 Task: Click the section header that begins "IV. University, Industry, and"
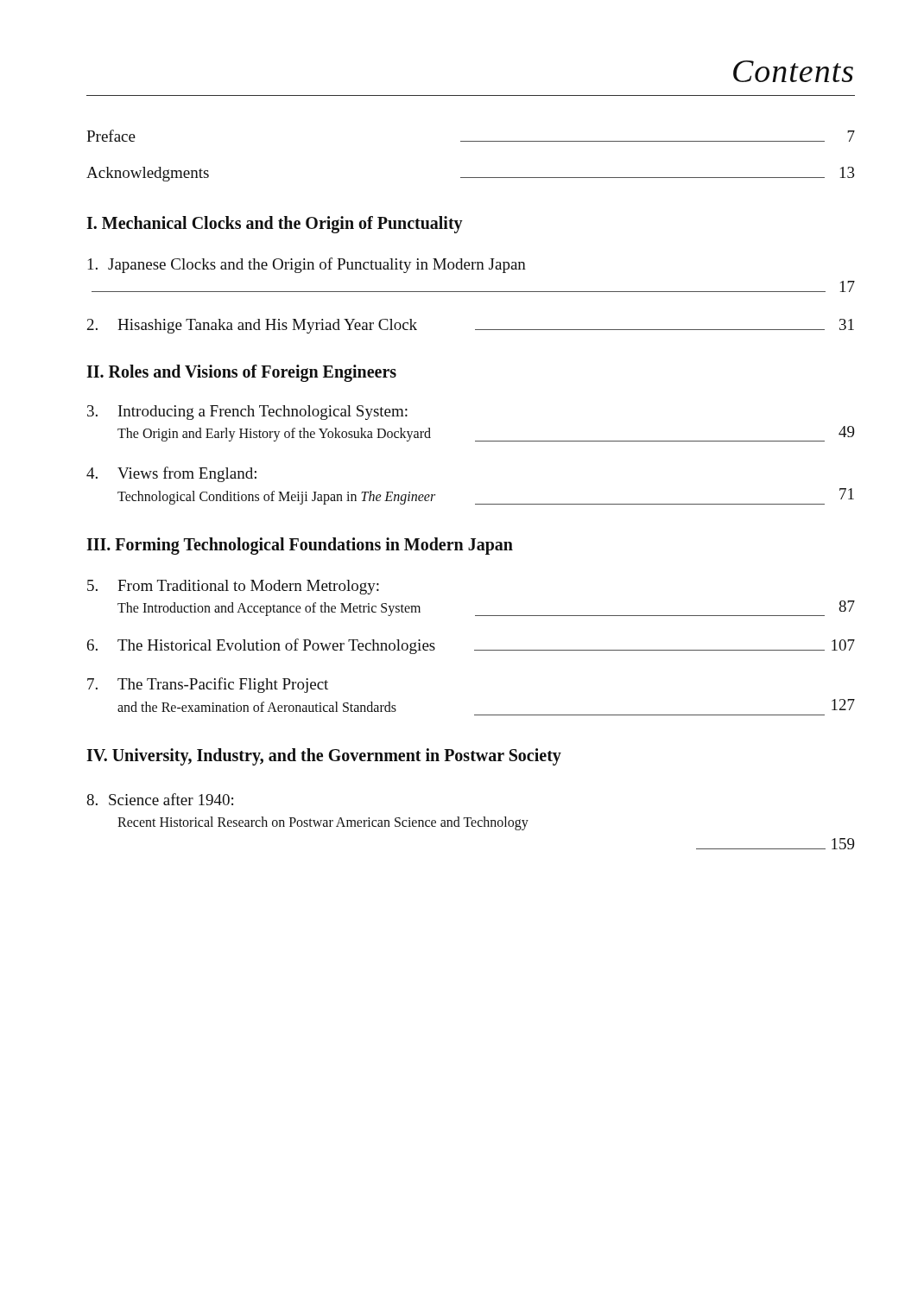pos(471,755)
